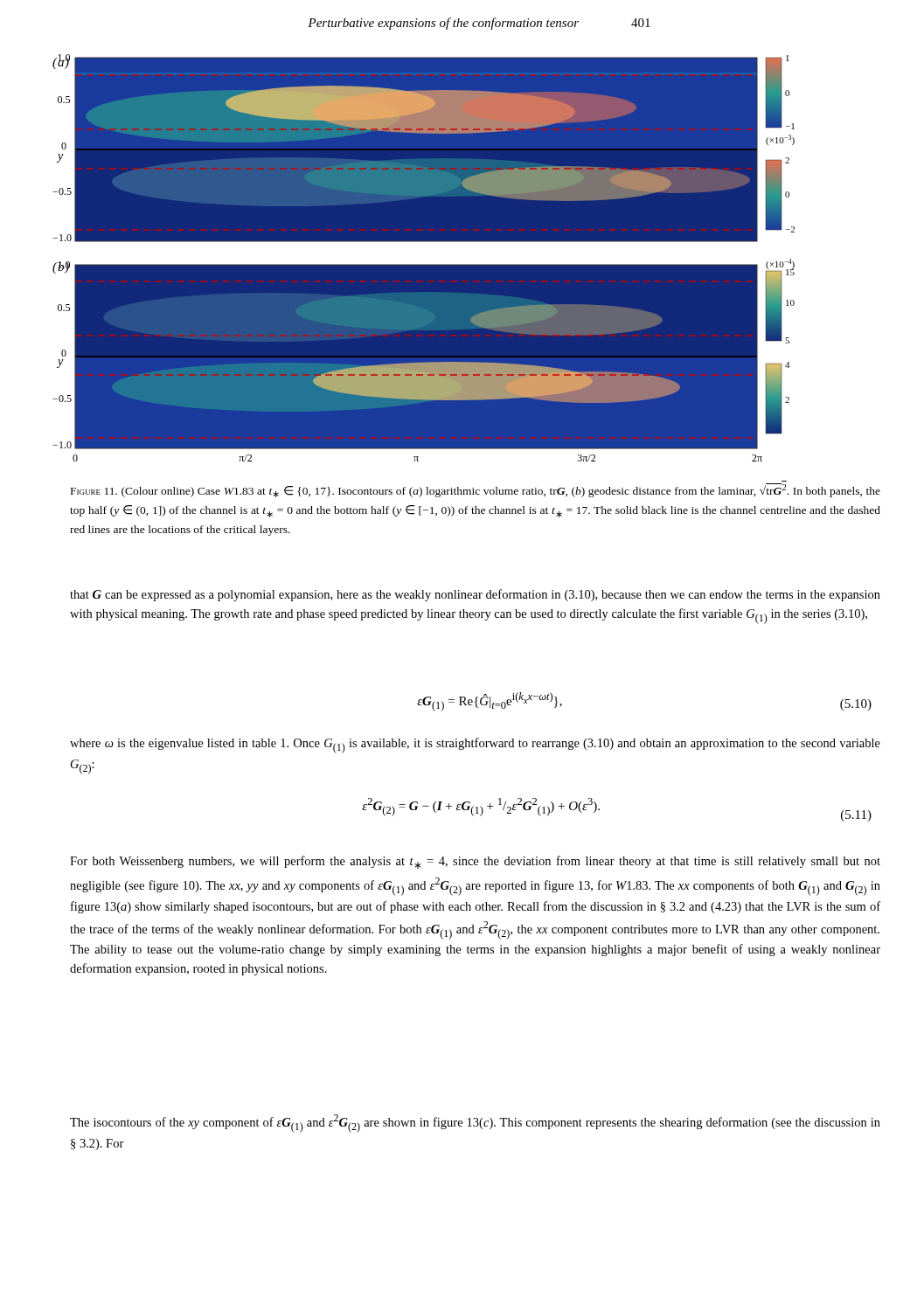Select the text block starting "Figure 11. (Colour online) Case W1.83 at t∗"
The image size is (924, 1311).
point(475,508)
